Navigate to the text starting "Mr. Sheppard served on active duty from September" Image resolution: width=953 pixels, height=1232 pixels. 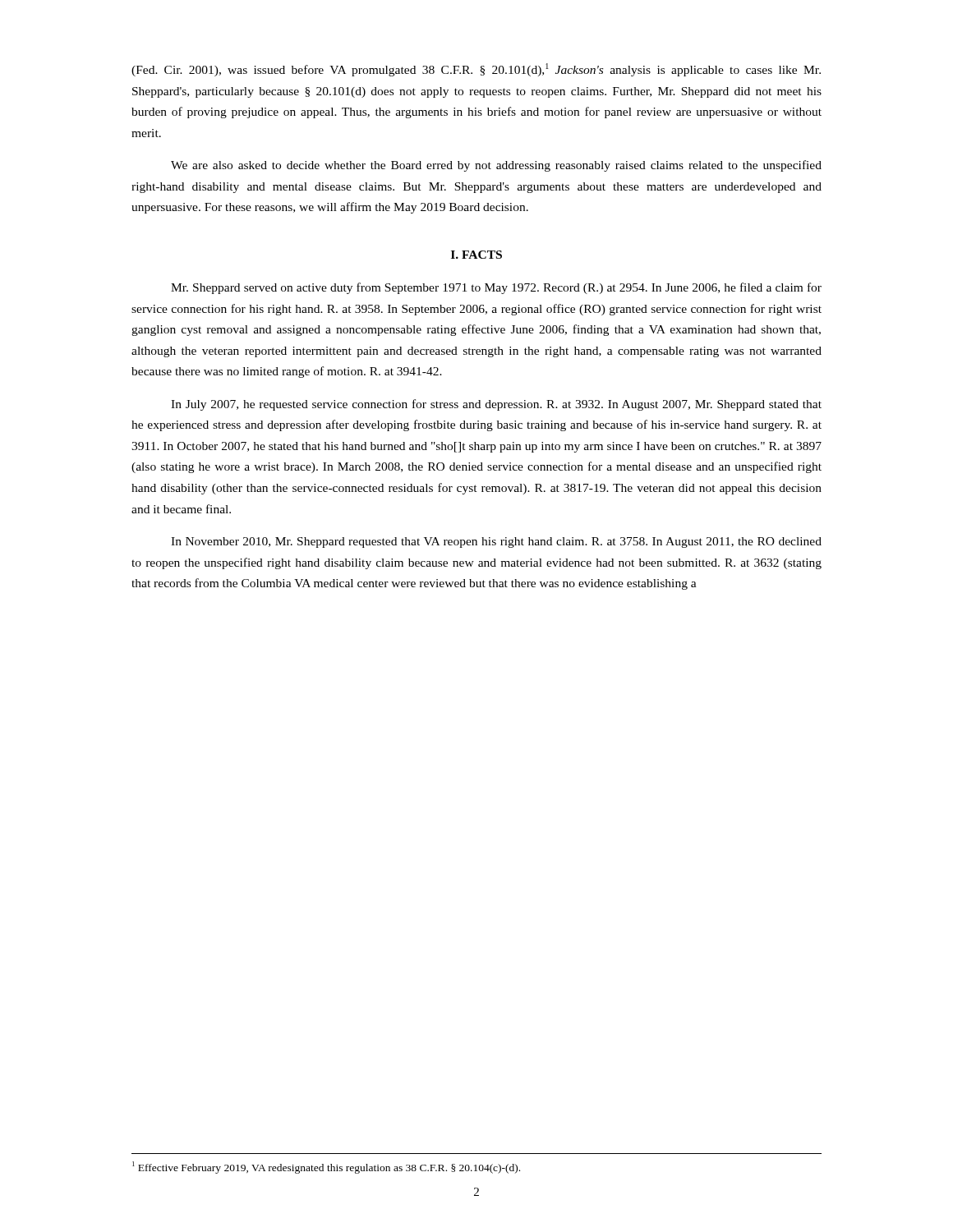[476, 329]
